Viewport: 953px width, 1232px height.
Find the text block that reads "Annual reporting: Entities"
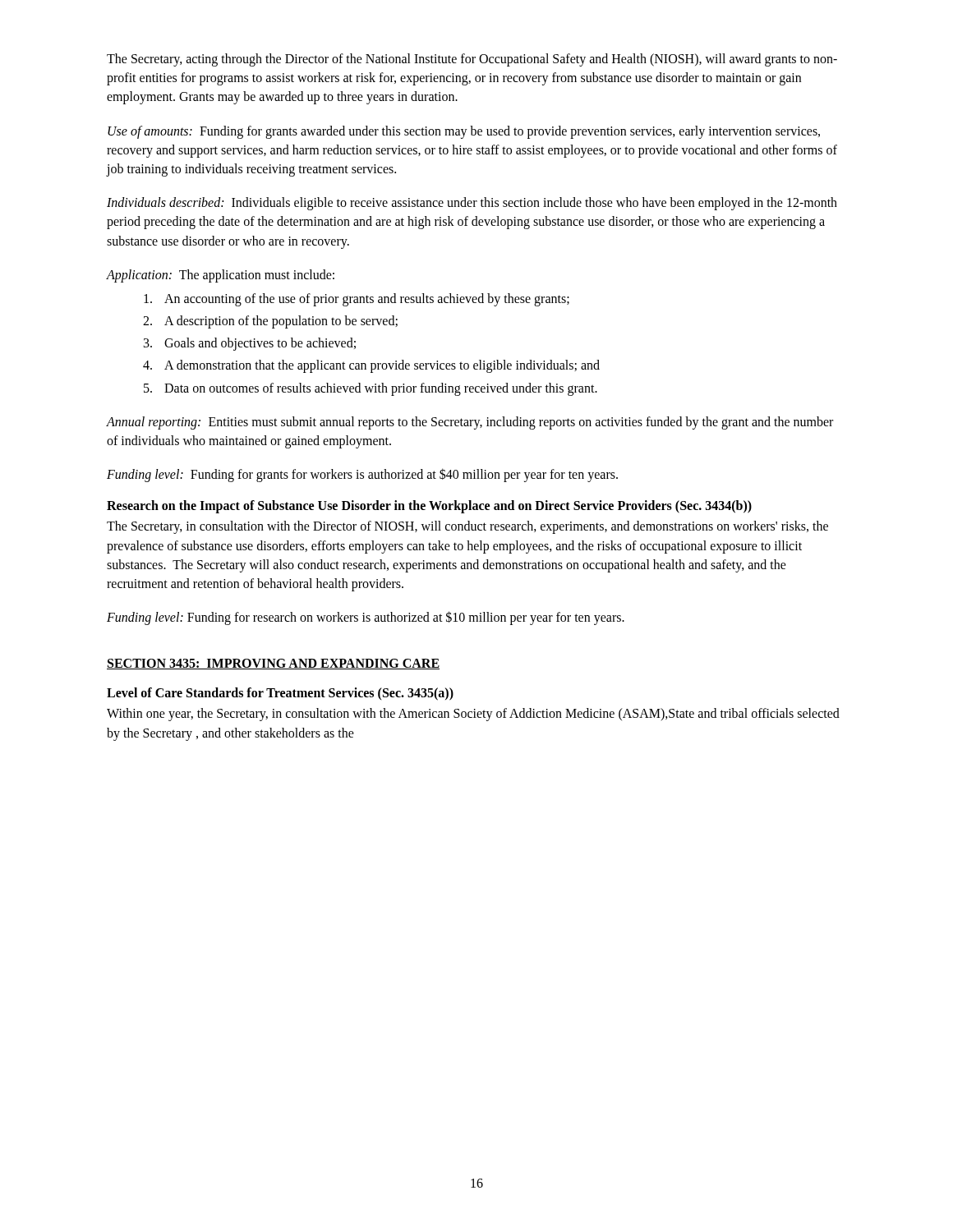coord(470,431)
